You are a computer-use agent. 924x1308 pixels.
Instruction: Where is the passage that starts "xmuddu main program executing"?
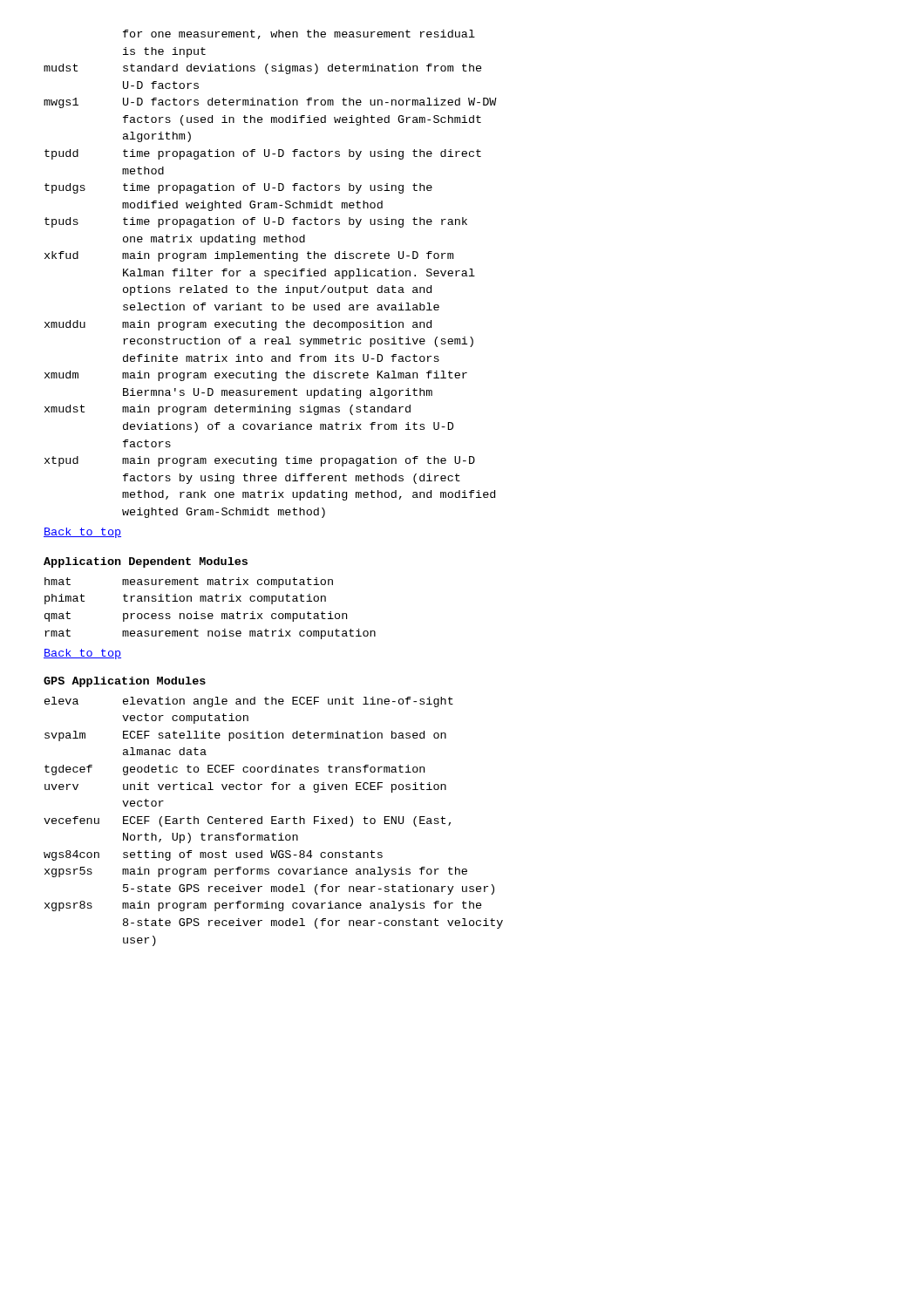click(462, 342)
